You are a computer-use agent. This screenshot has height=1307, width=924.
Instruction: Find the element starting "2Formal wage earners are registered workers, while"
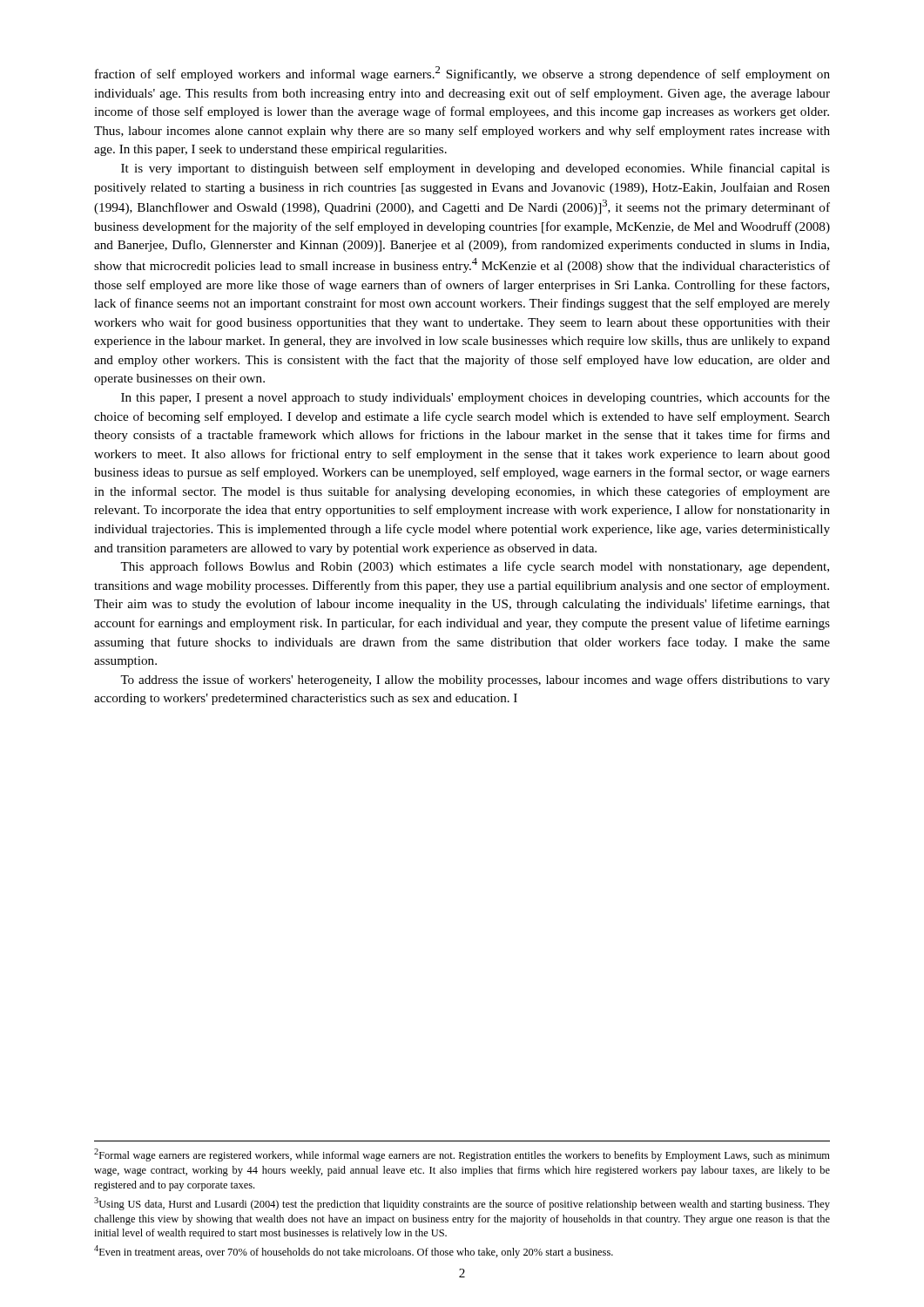tap(462, 1169)
